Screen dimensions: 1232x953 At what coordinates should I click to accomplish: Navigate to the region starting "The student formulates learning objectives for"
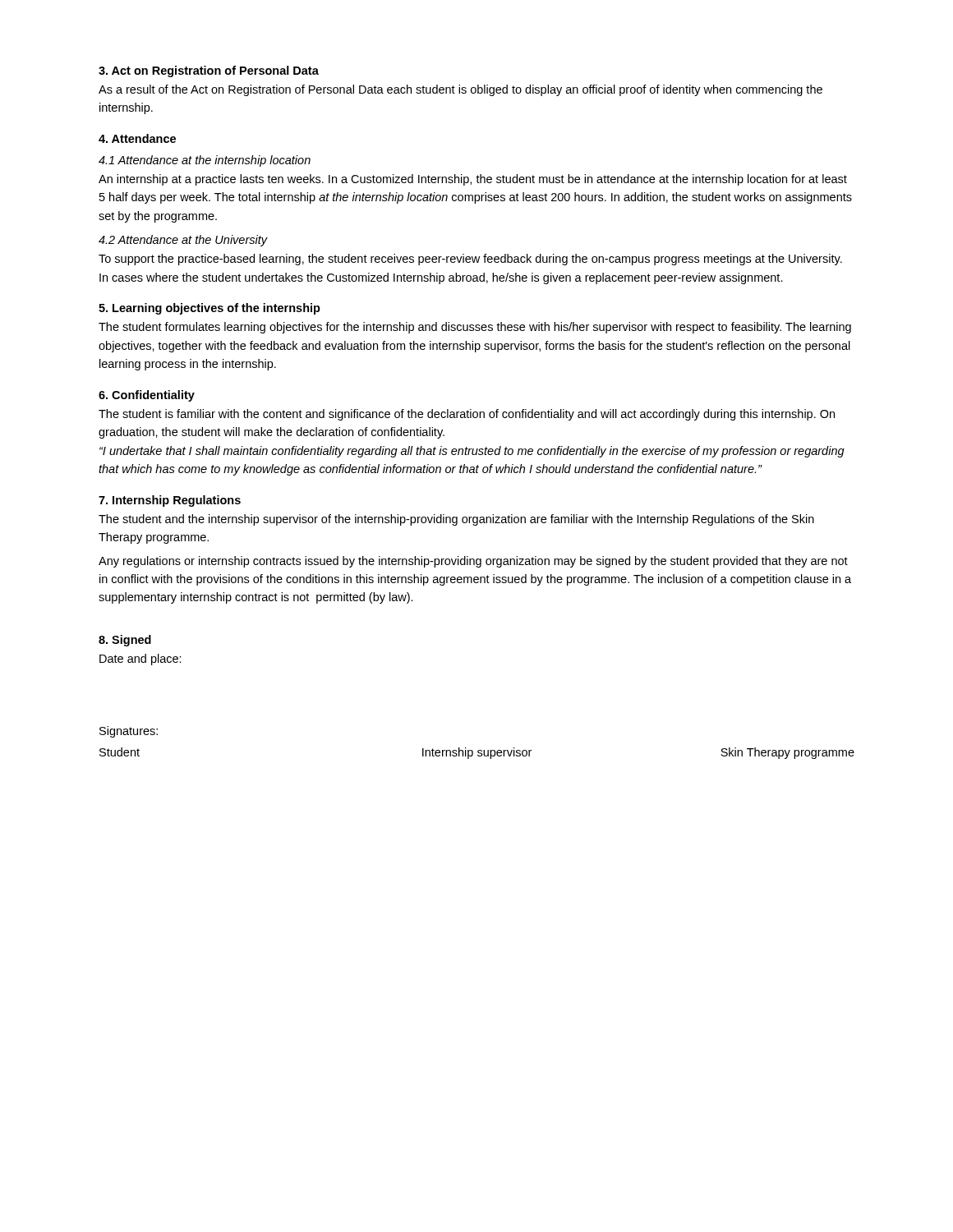point(475,346)
